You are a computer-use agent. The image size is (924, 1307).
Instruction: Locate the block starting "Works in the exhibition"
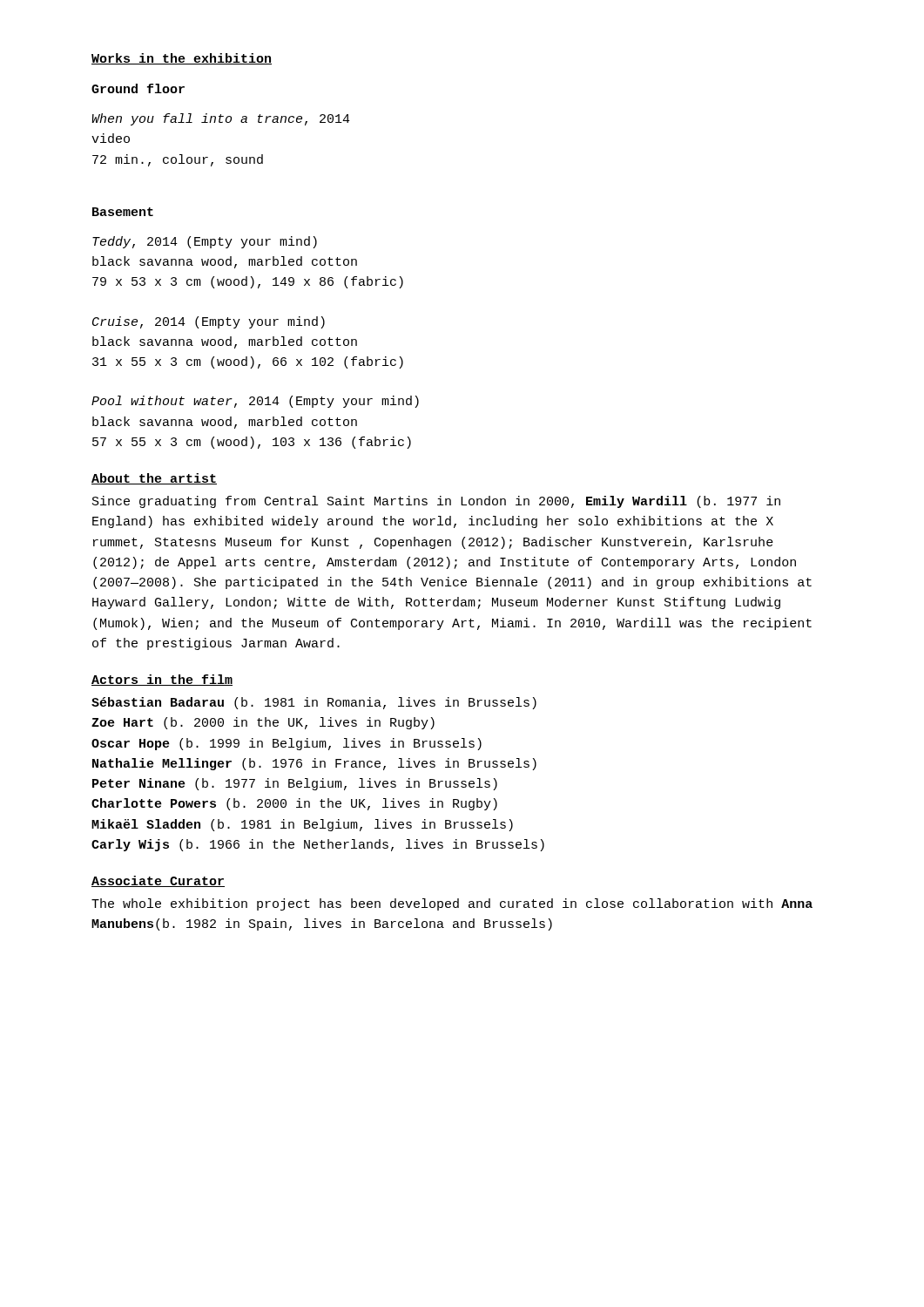click(x=182, y=60)
